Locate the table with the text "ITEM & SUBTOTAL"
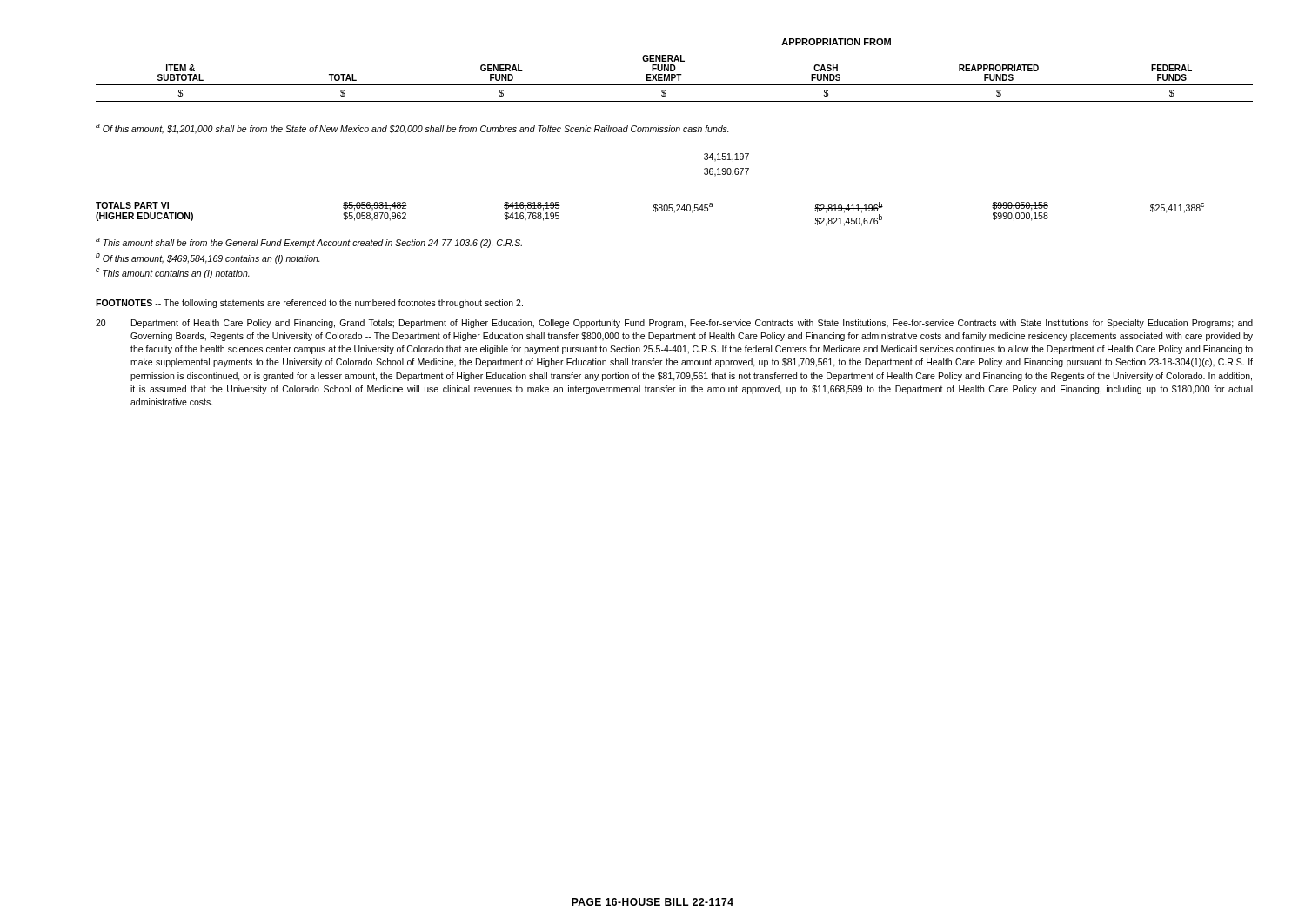The image size is (1305, 924). (x=674, y=68)
